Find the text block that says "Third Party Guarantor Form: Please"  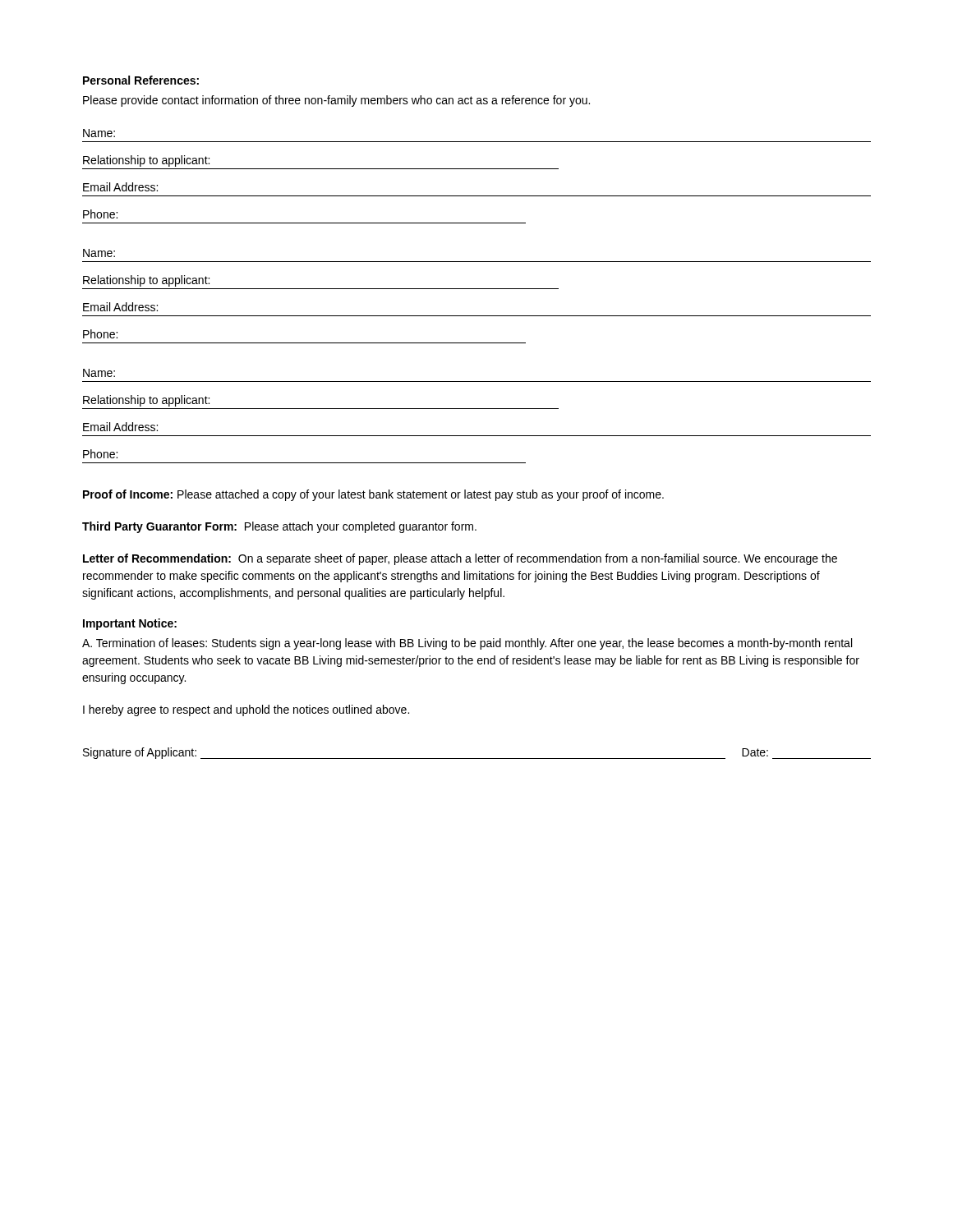tap(280, 526)
